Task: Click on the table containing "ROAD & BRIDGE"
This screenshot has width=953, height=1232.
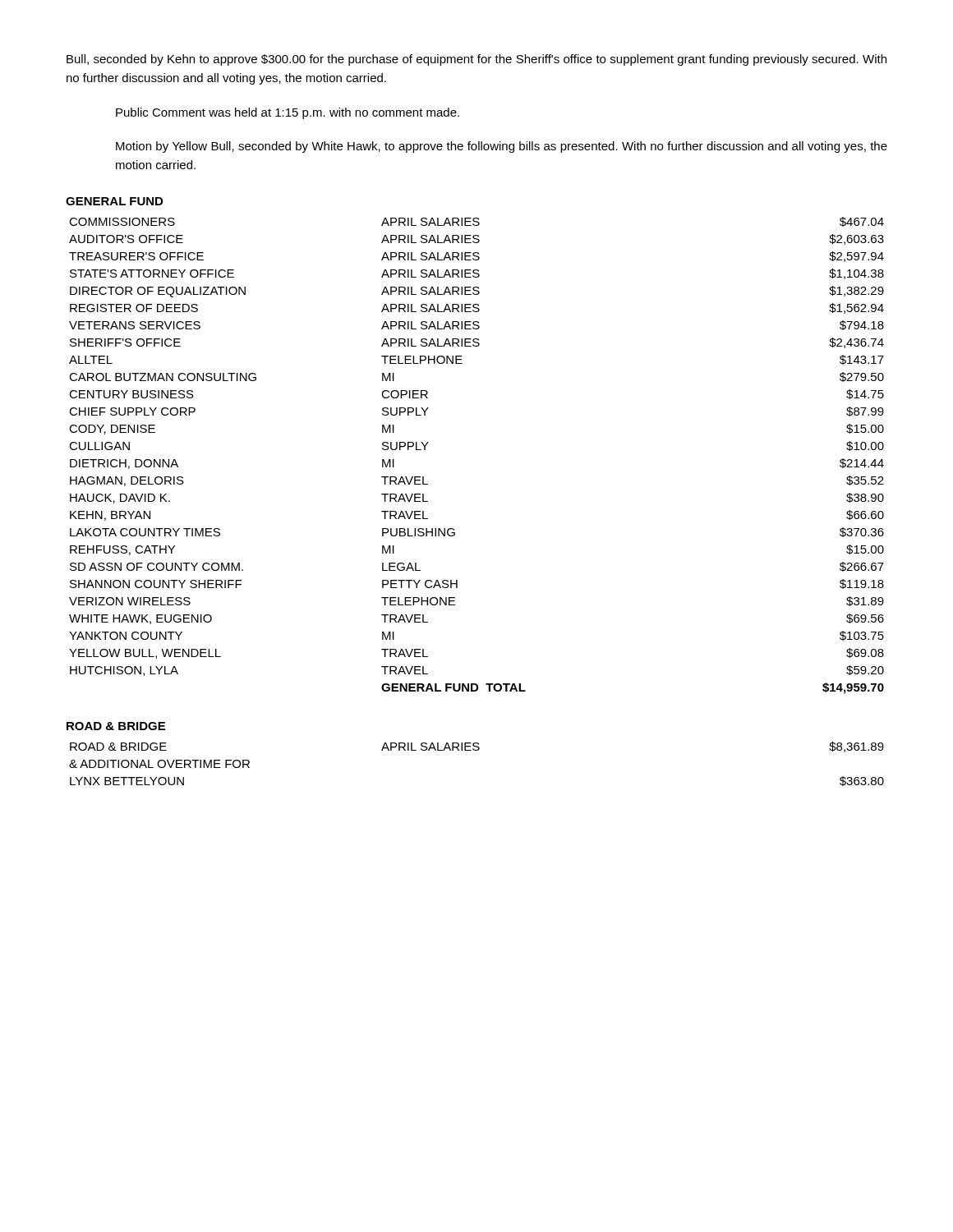Action: click(476, 764)
